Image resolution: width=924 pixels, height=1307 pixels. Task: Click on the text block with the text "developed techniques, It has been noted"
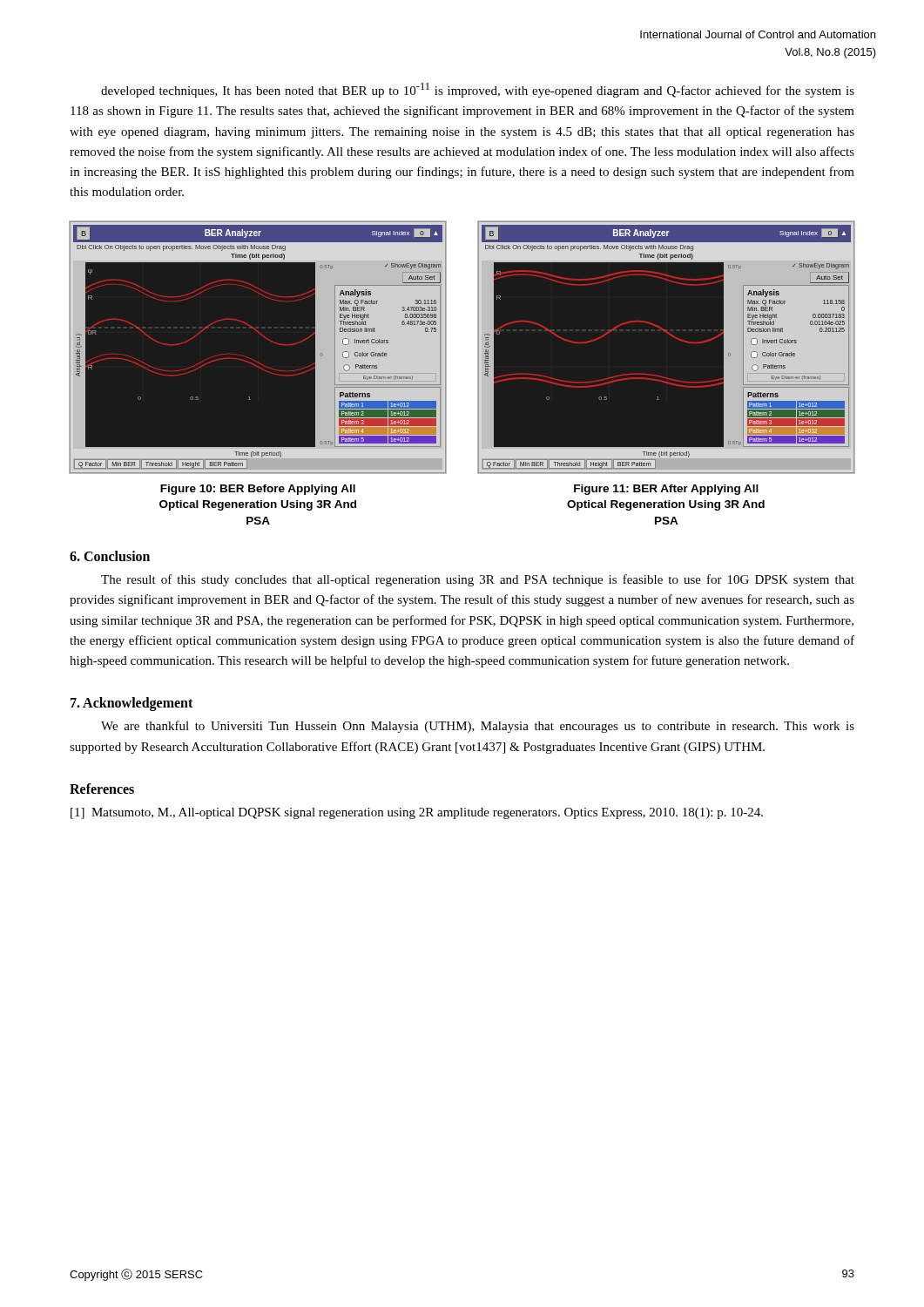(462, 140)
